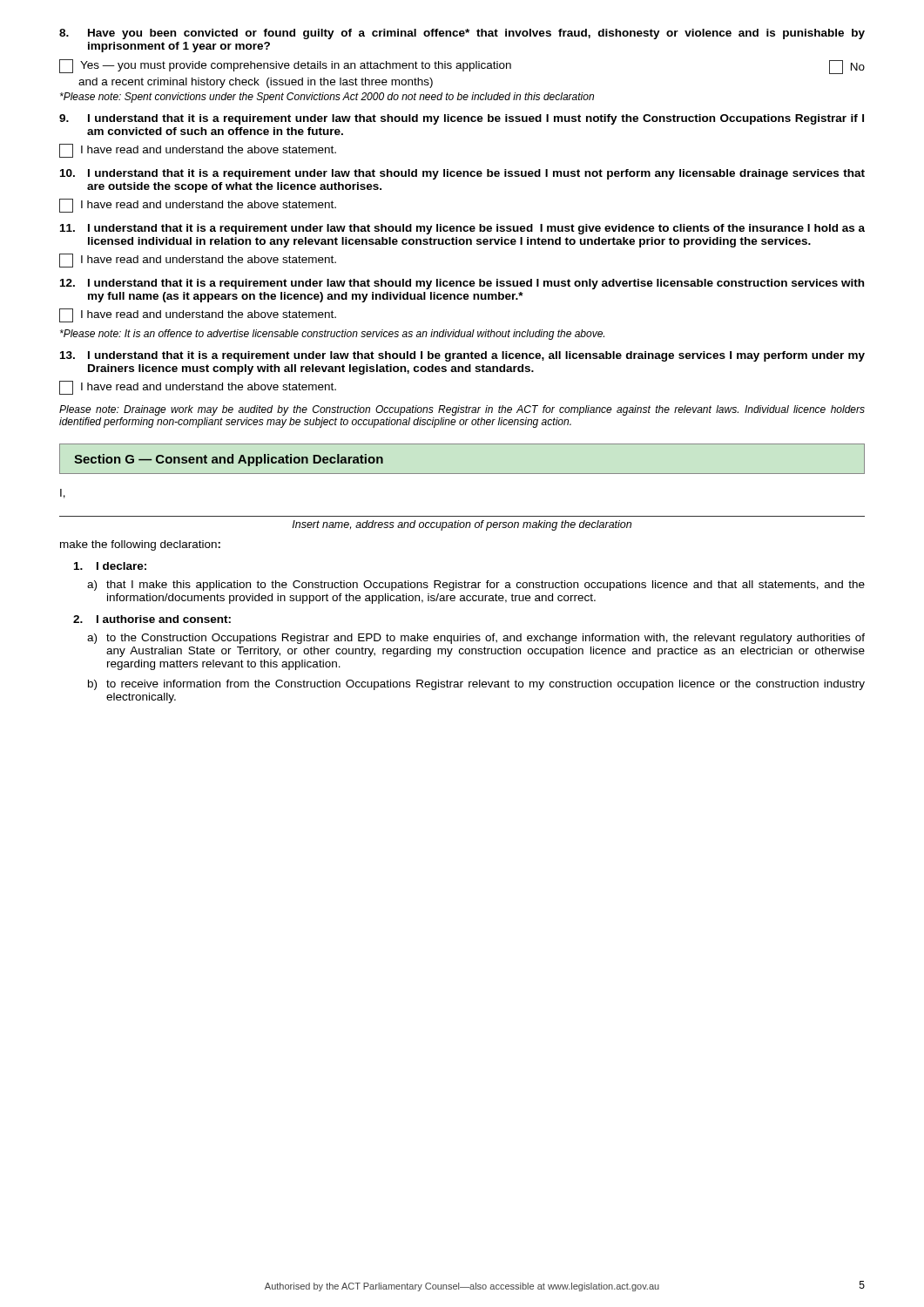
Task: Find the text starting "I declare:"
Action: pos(110,566)
